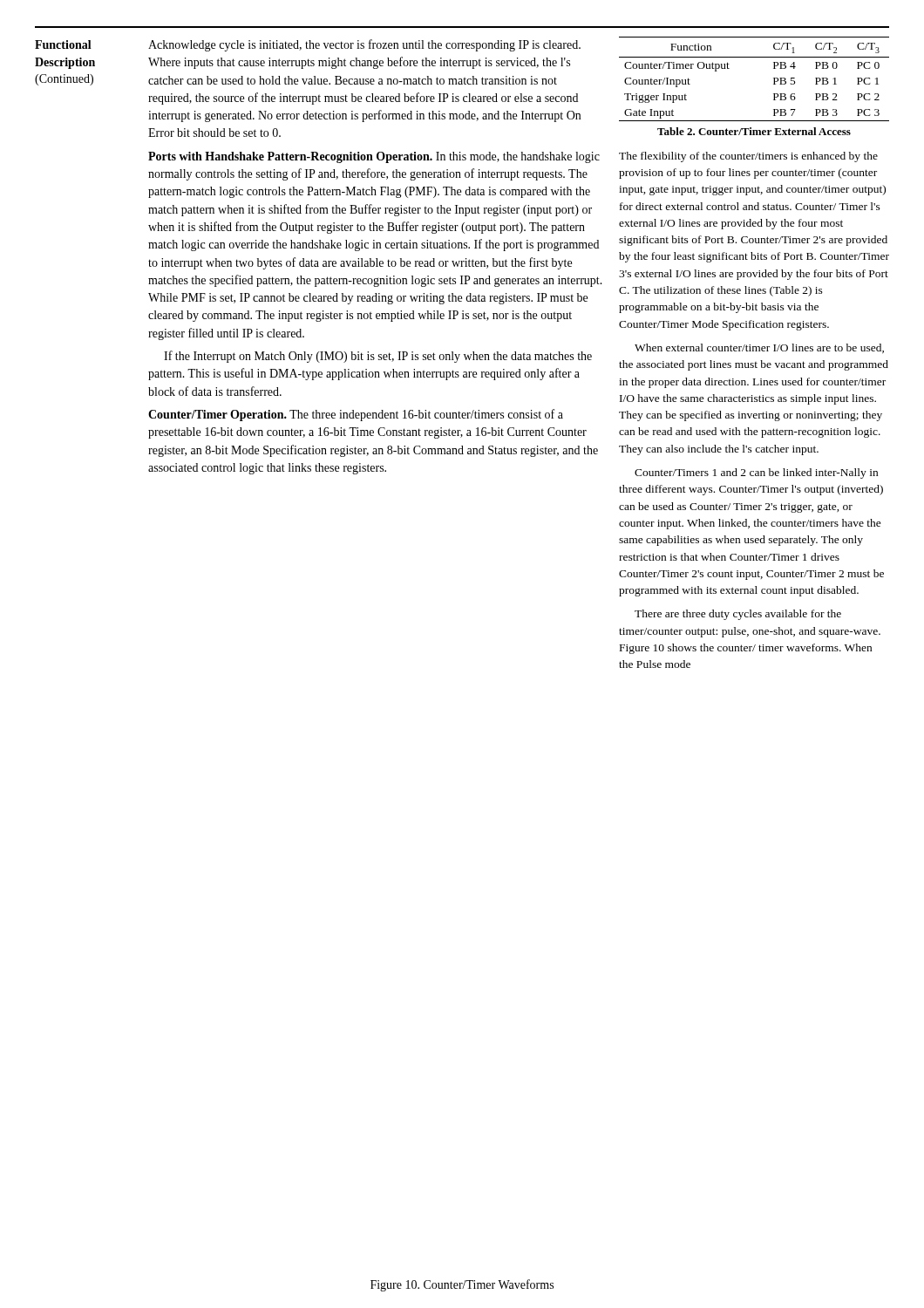Click on the text block with the text "There are three duty cycles available for the"
The width and height of the screenshot is (924, 1308).
754,639
